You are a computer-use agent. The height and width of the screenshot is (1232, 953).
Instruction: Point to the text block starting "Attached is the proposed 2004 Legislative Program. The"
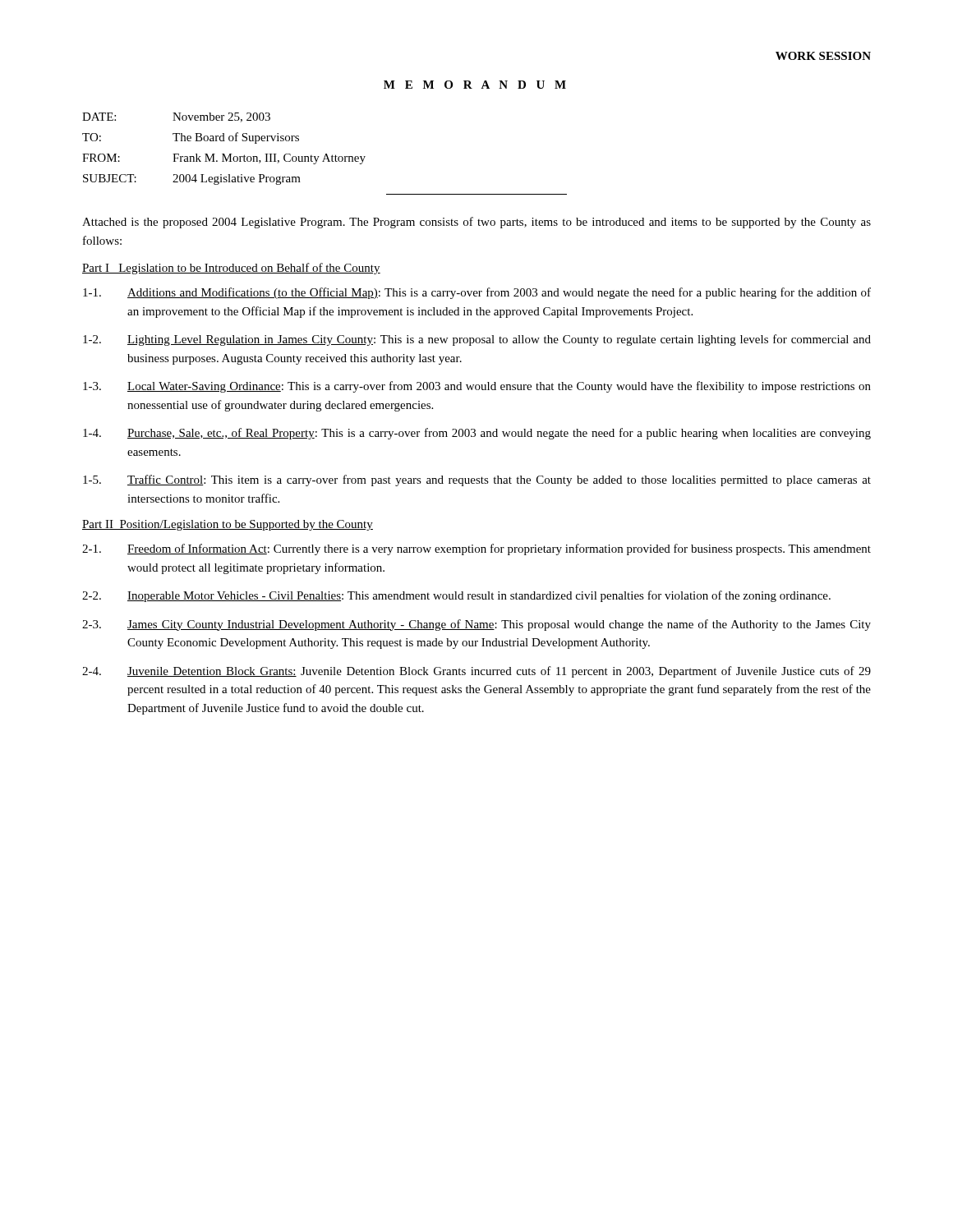(x=476, y=231)
